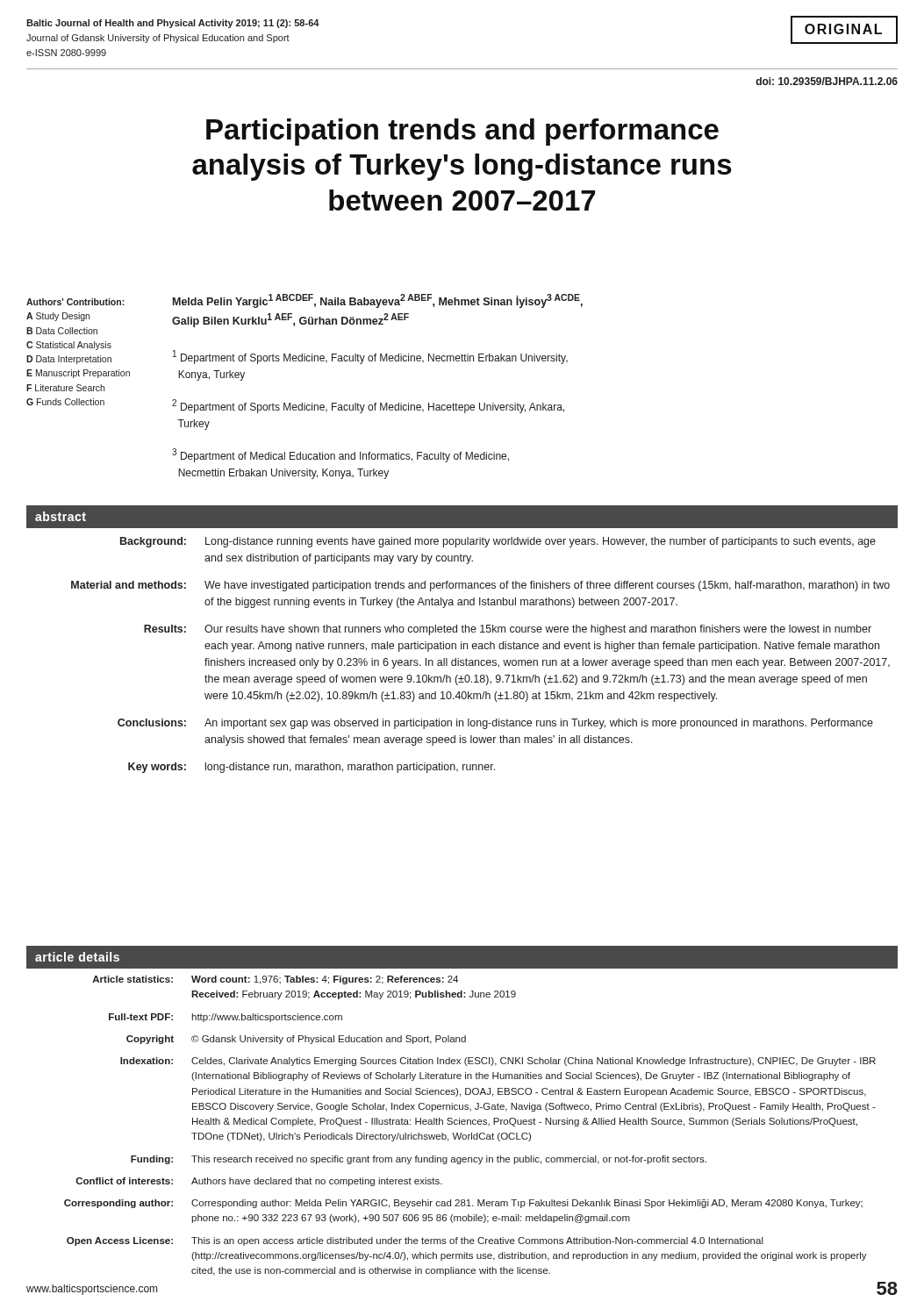Click on the text block that reads "Authors' Contribution: A Study Design B Data Collection"
Viewport: 924px width, 1316px height.
tap(96, 352)
